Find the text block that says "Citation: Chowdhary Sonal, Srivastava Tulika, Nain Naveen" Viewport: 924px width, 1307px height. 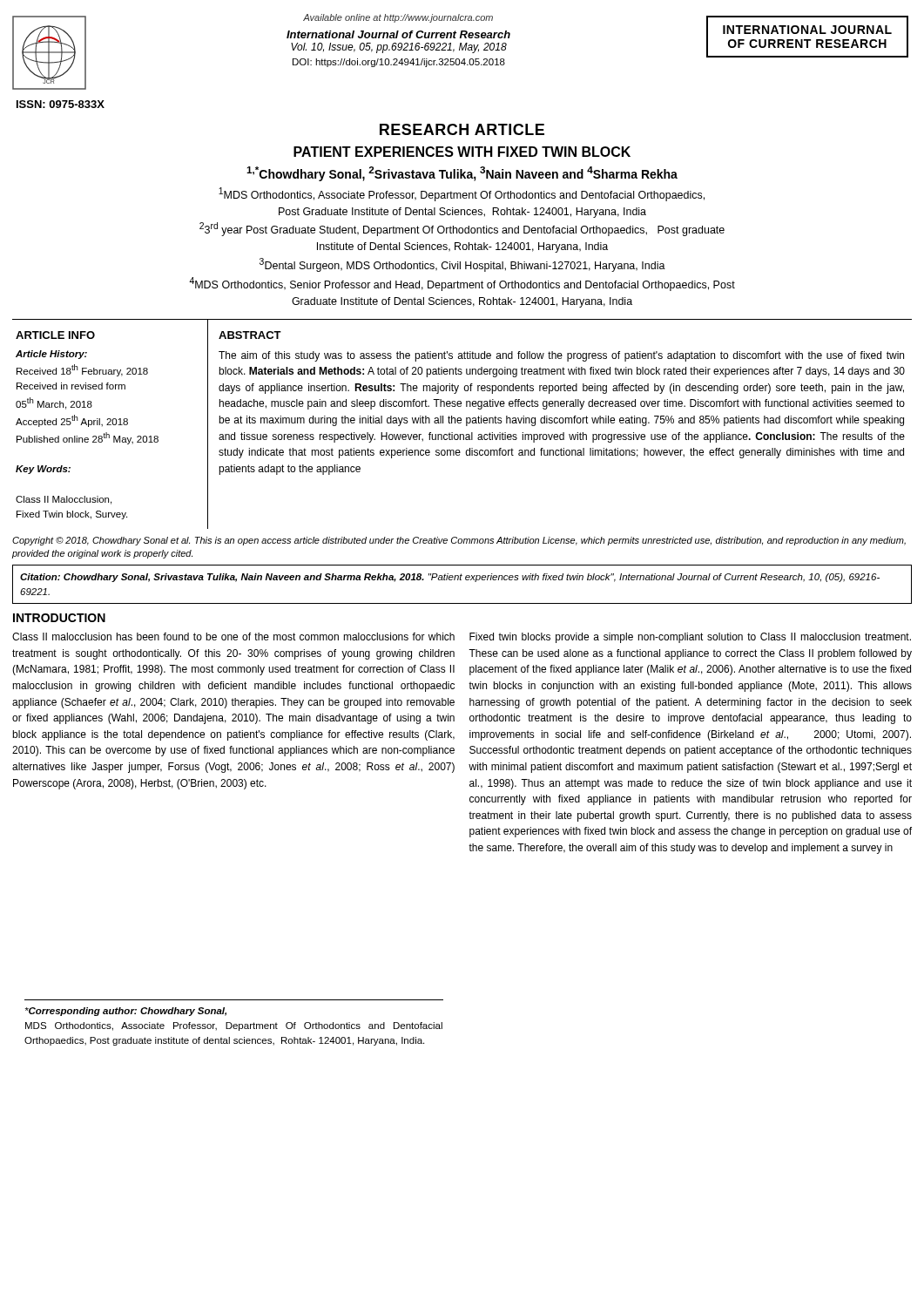[x=450, y=584]
